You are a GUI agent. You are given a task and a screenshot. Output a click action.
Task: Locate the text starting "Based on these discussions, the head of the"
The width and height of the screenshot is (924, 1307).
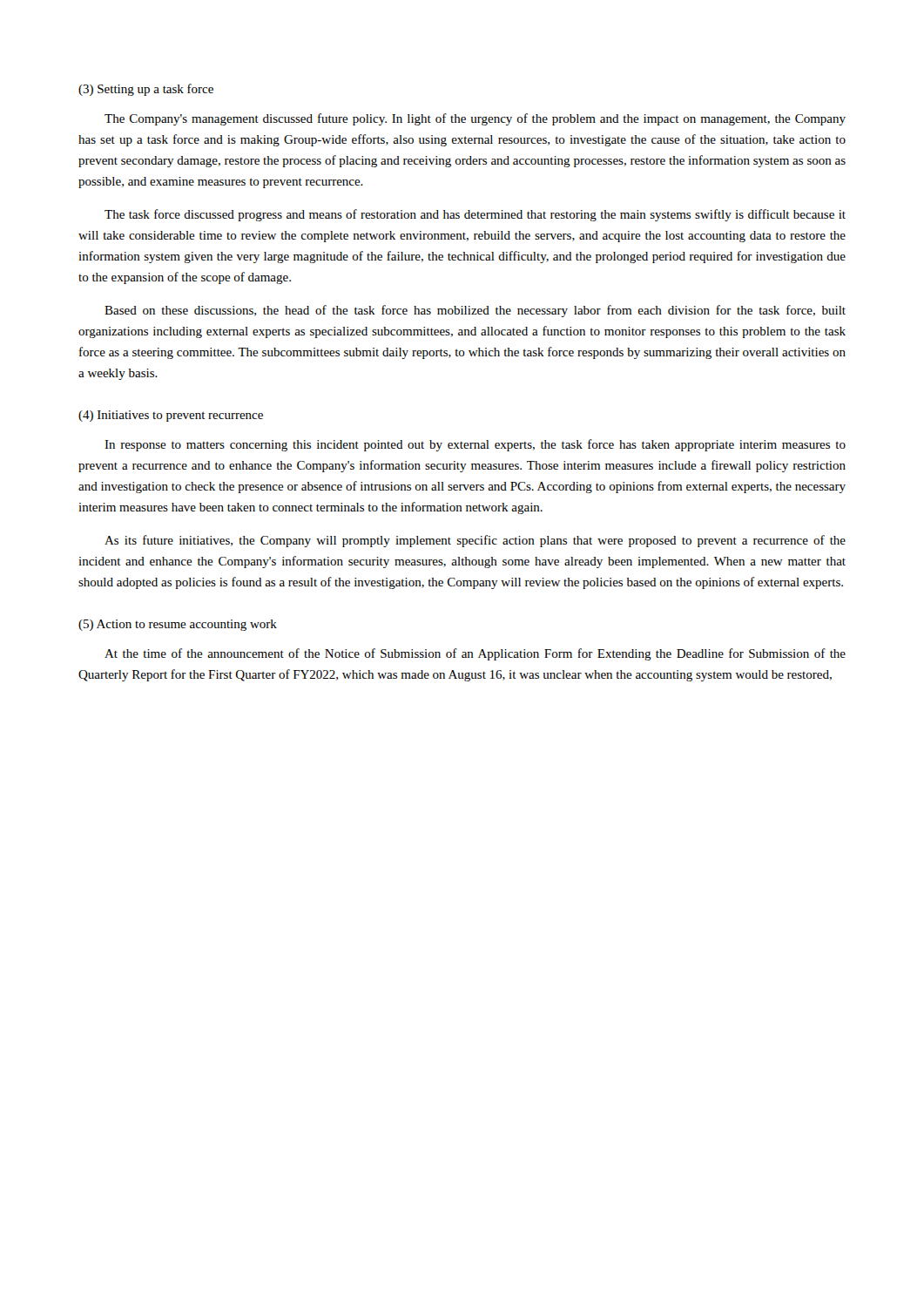pyautogui.click(x=462, y=342)
